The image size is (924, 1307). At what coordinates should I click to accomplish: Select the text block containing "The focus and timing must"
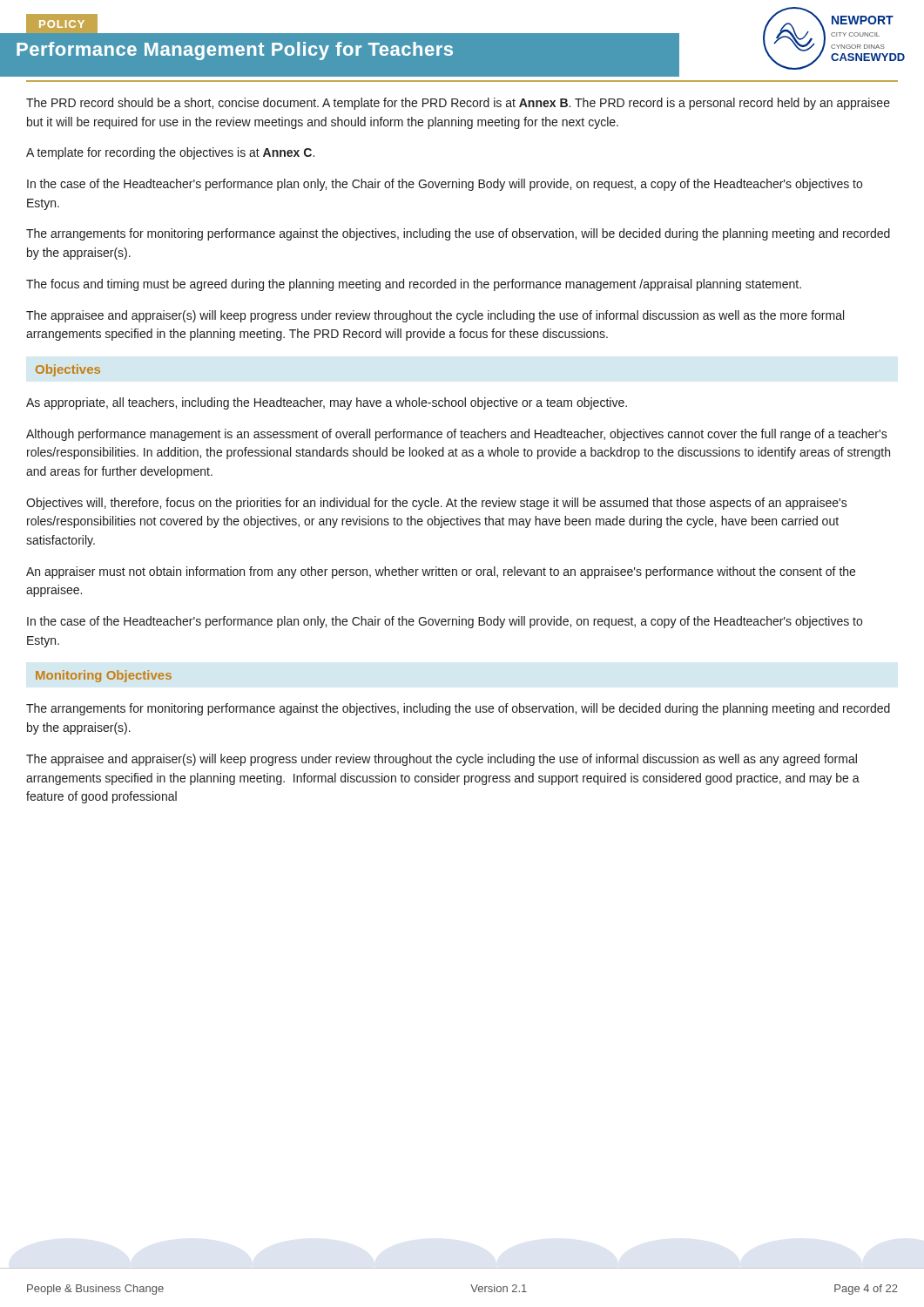point(414,284)
